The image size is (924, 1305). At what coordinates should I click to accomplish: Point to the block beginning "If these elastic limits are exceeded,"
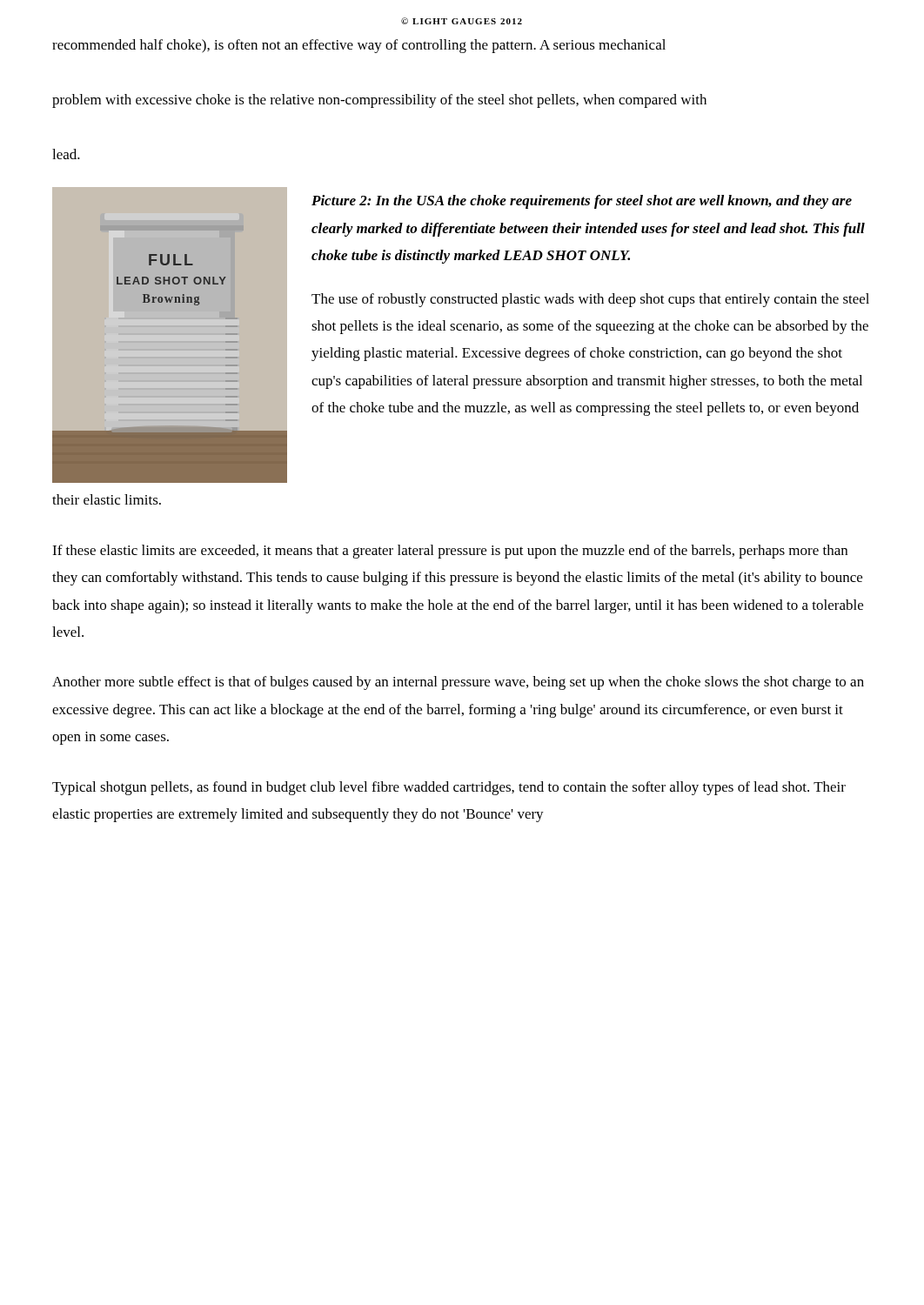pyautogui.click(x=458, y=591)
